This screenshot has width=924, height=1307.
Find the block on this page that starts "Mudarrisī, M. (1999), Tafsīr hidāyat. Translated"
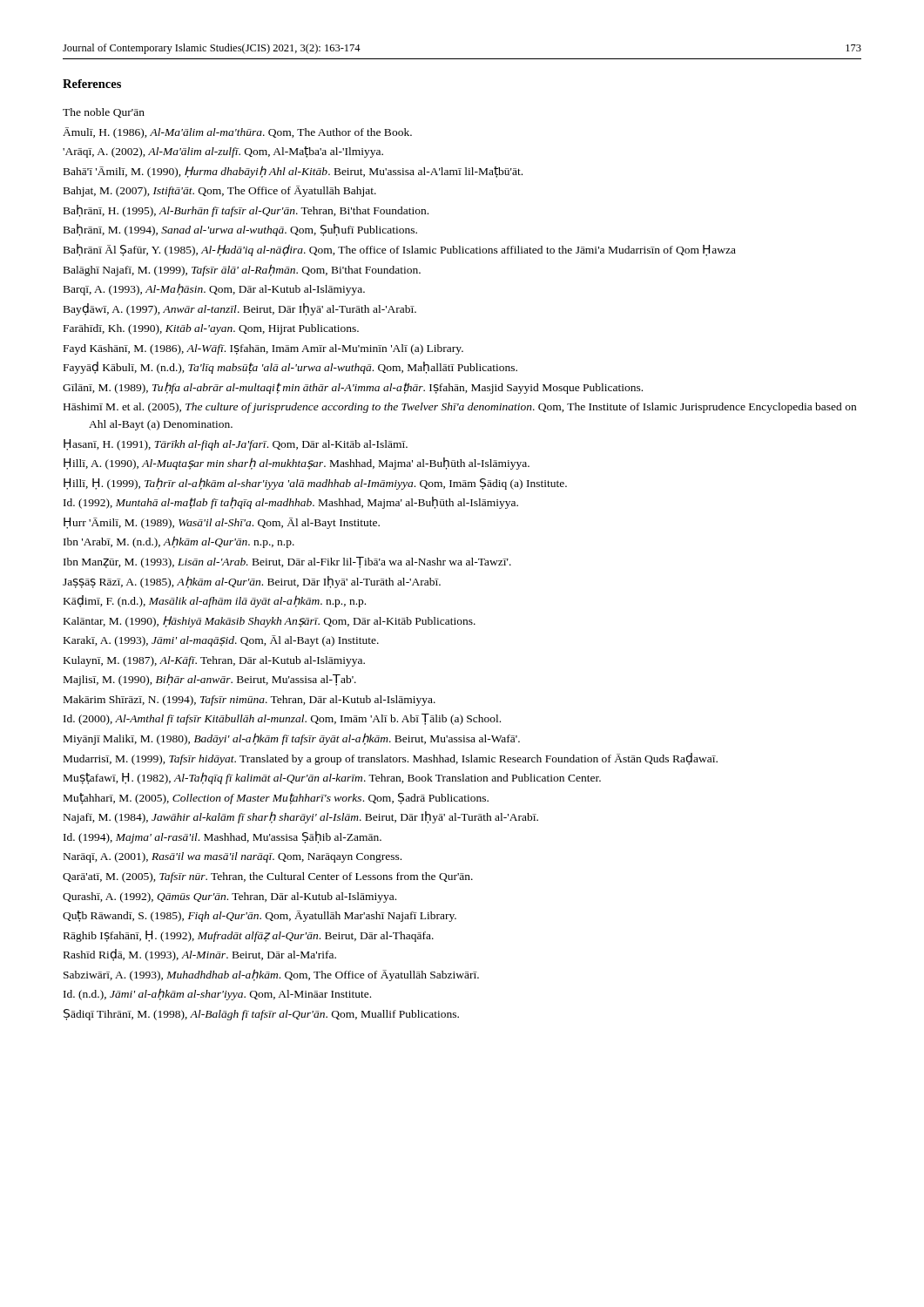tap(391, 758)
